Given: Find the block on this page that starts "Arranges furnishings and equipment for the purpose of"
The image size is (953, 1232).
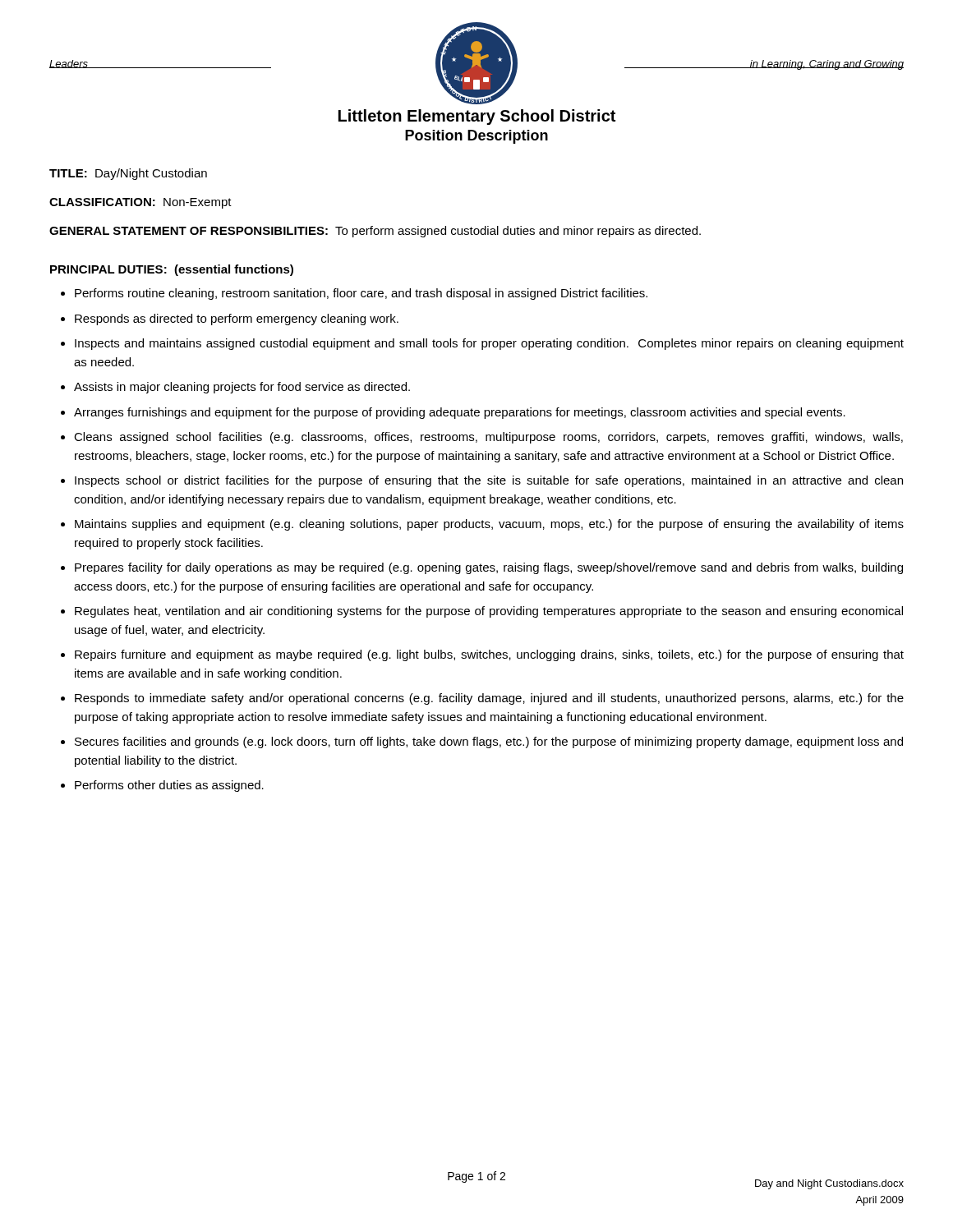Looking at the screenshot, I should (460, 411).
